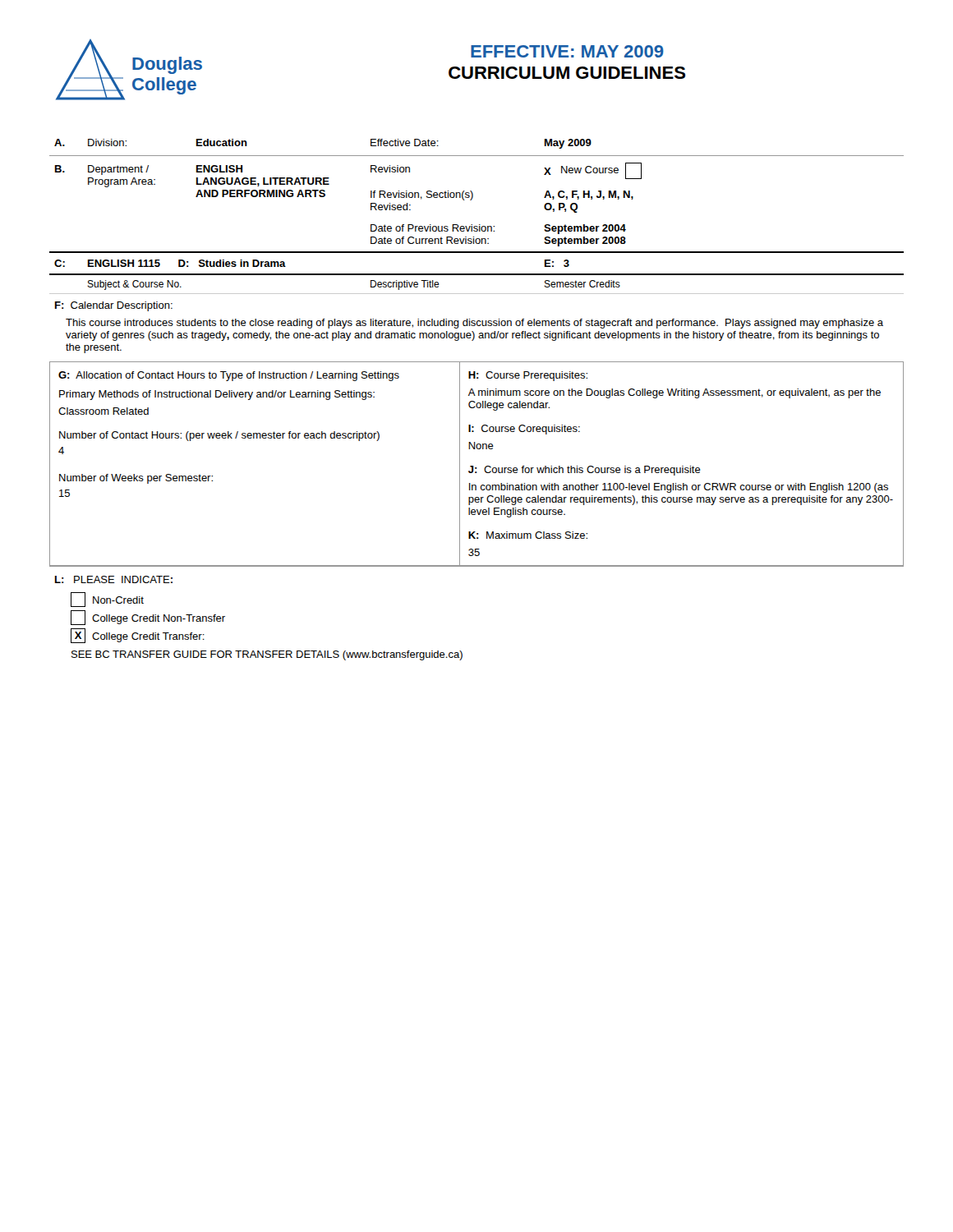Image resolution: width=953 pixels, height=1232 pixels.
Task: Locate the text block with the text "This course introduces students to"
Action: point(474,335)
